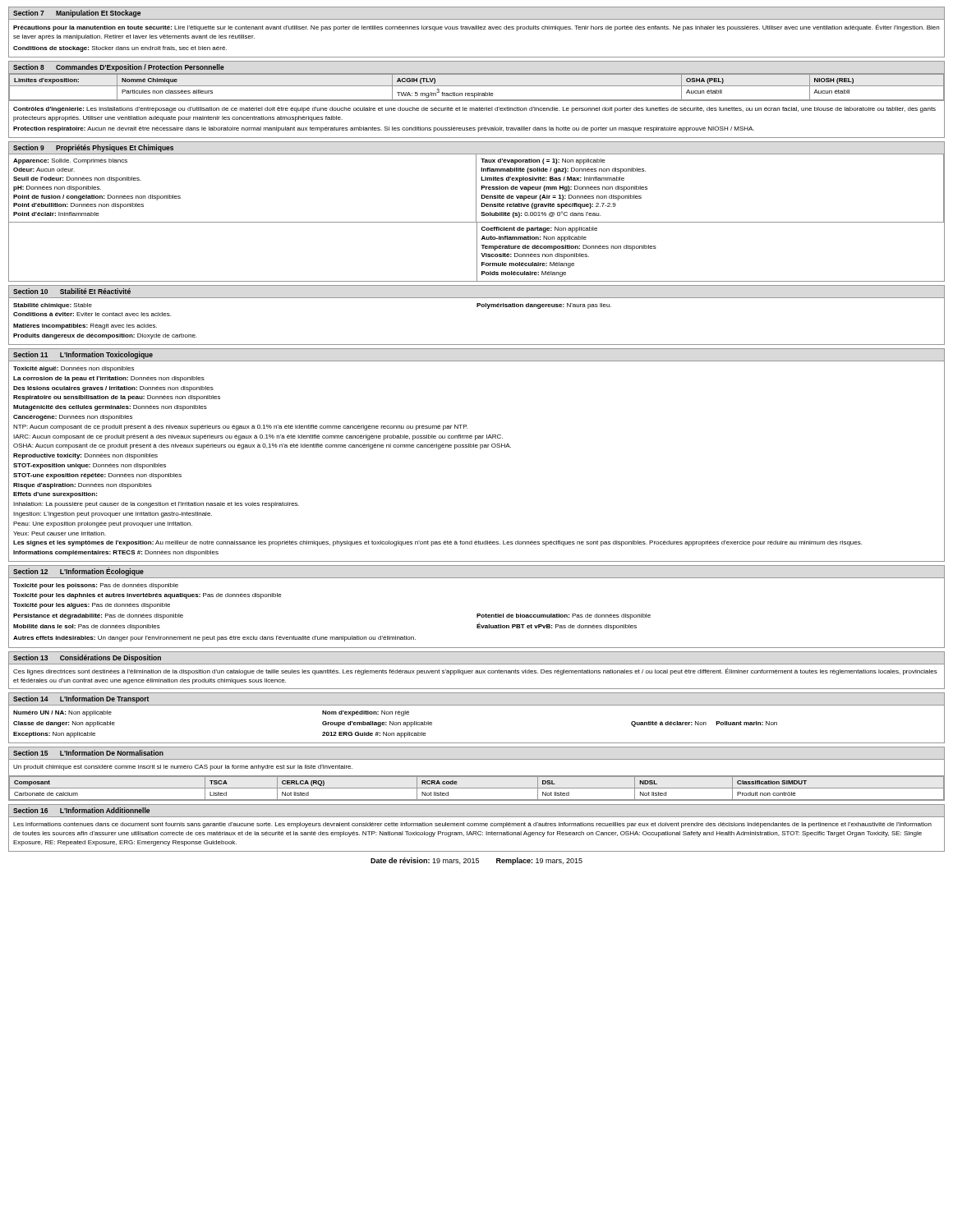Find the region starting "Les informations contenues dans ce document sont fournis"

(x=476, y=834)
